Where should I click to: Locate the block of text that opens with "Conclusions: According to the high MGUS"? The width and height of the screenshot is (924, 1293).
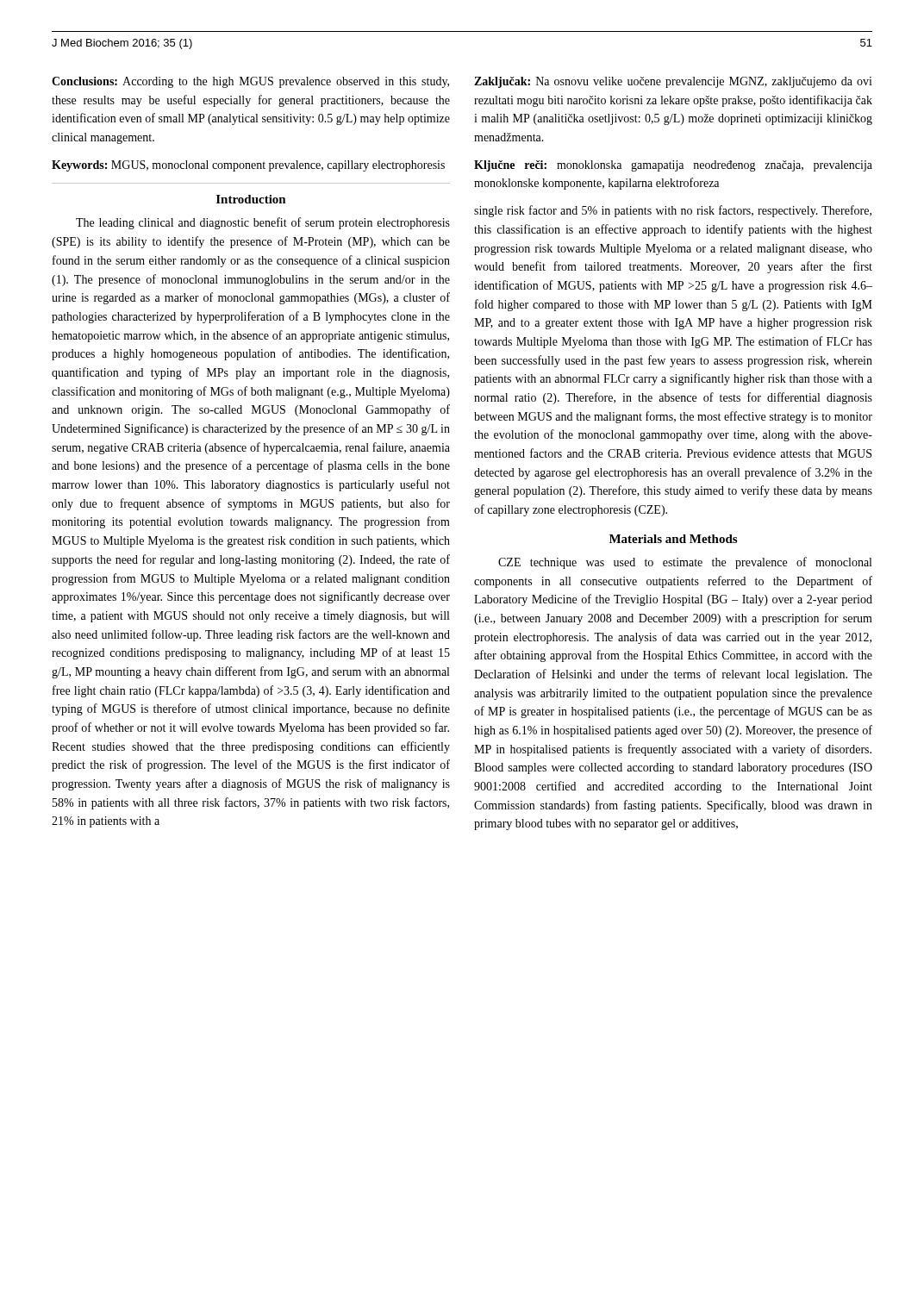(x=251, y=110)
